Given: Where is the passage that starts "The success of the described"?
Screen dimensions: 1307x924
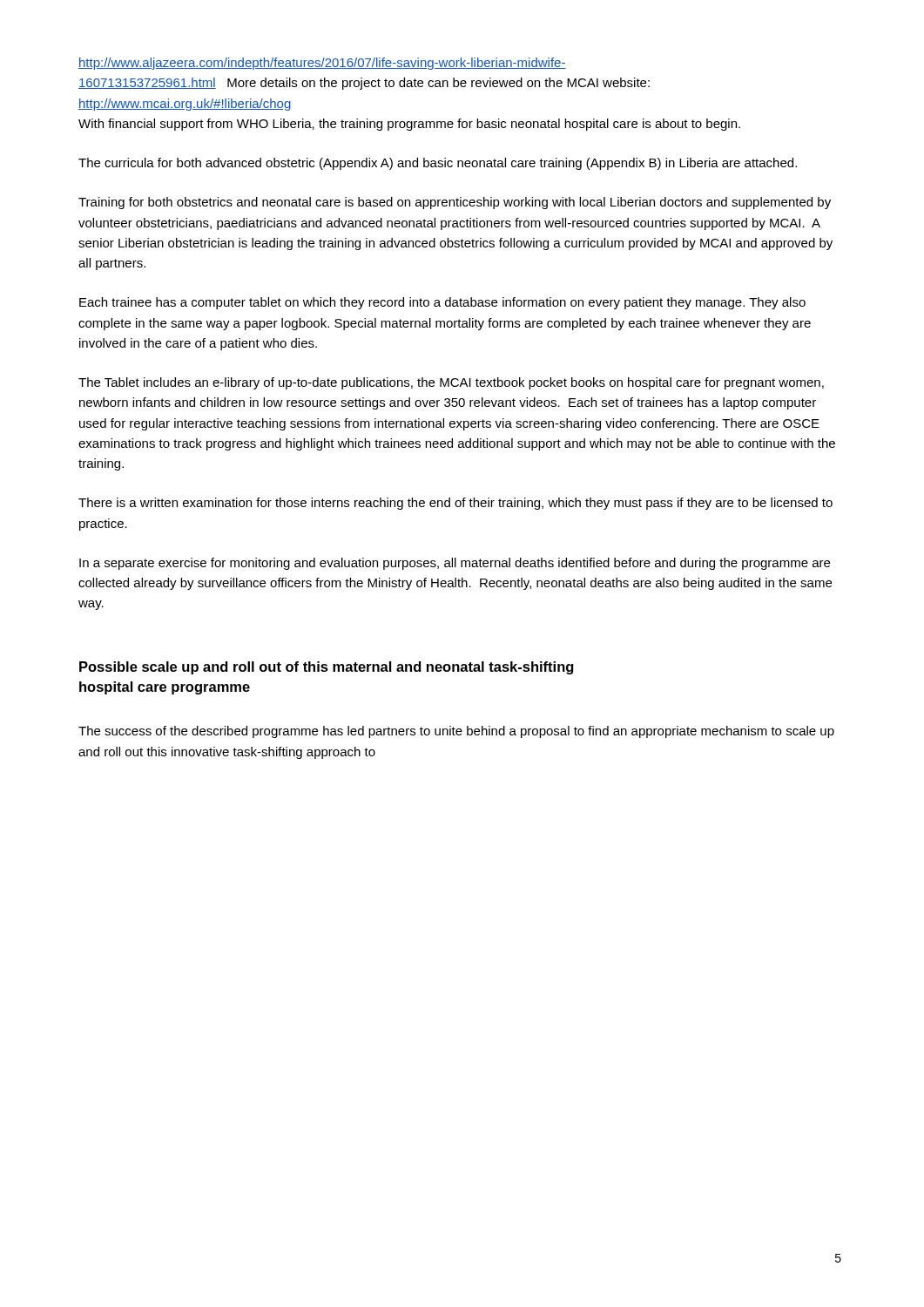Looking at the screenshot, I should [456, 741].
